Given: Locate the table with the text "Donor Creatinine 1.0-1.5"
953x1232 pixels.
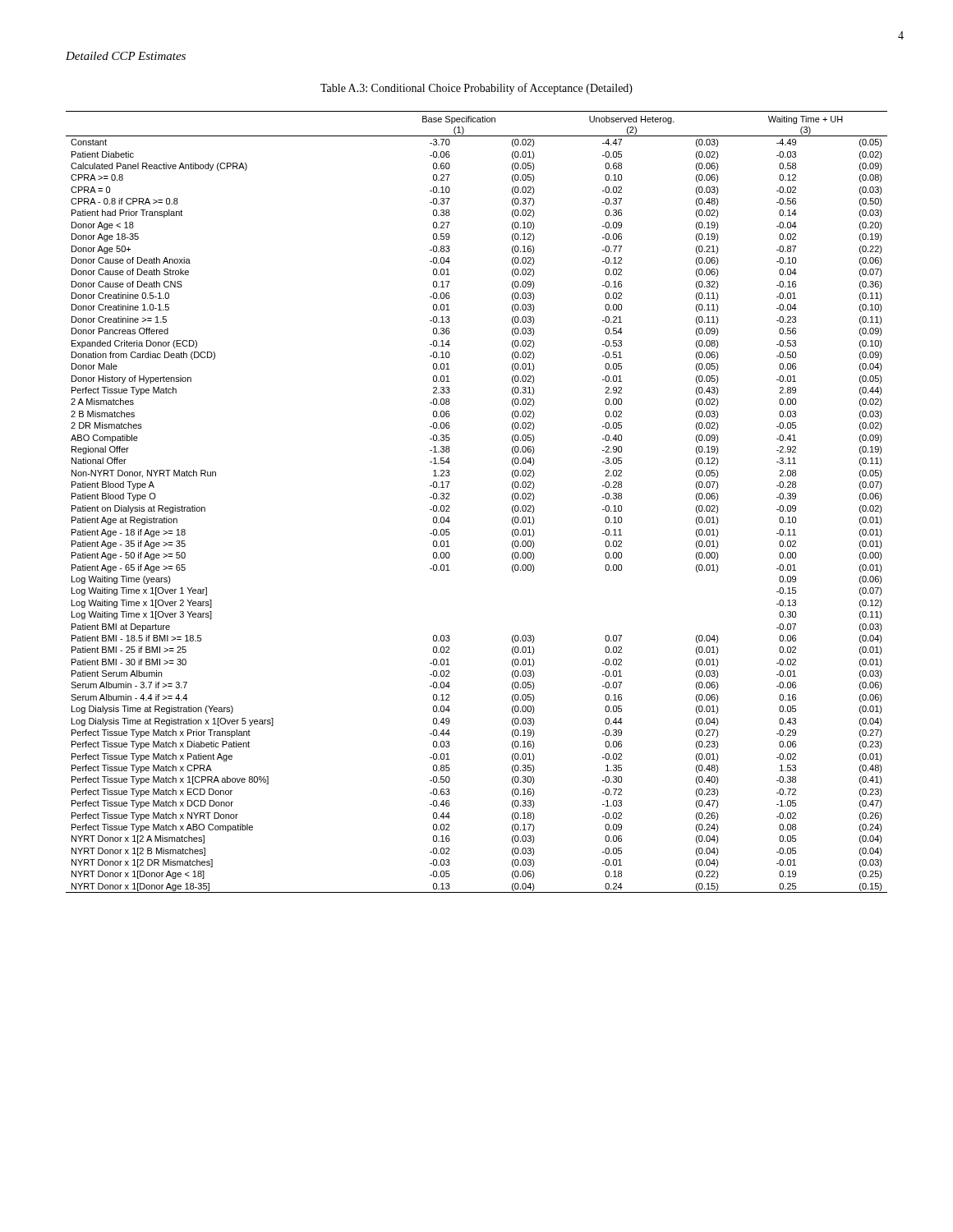Looking at the screenshot, I should [x=476, y=503].
